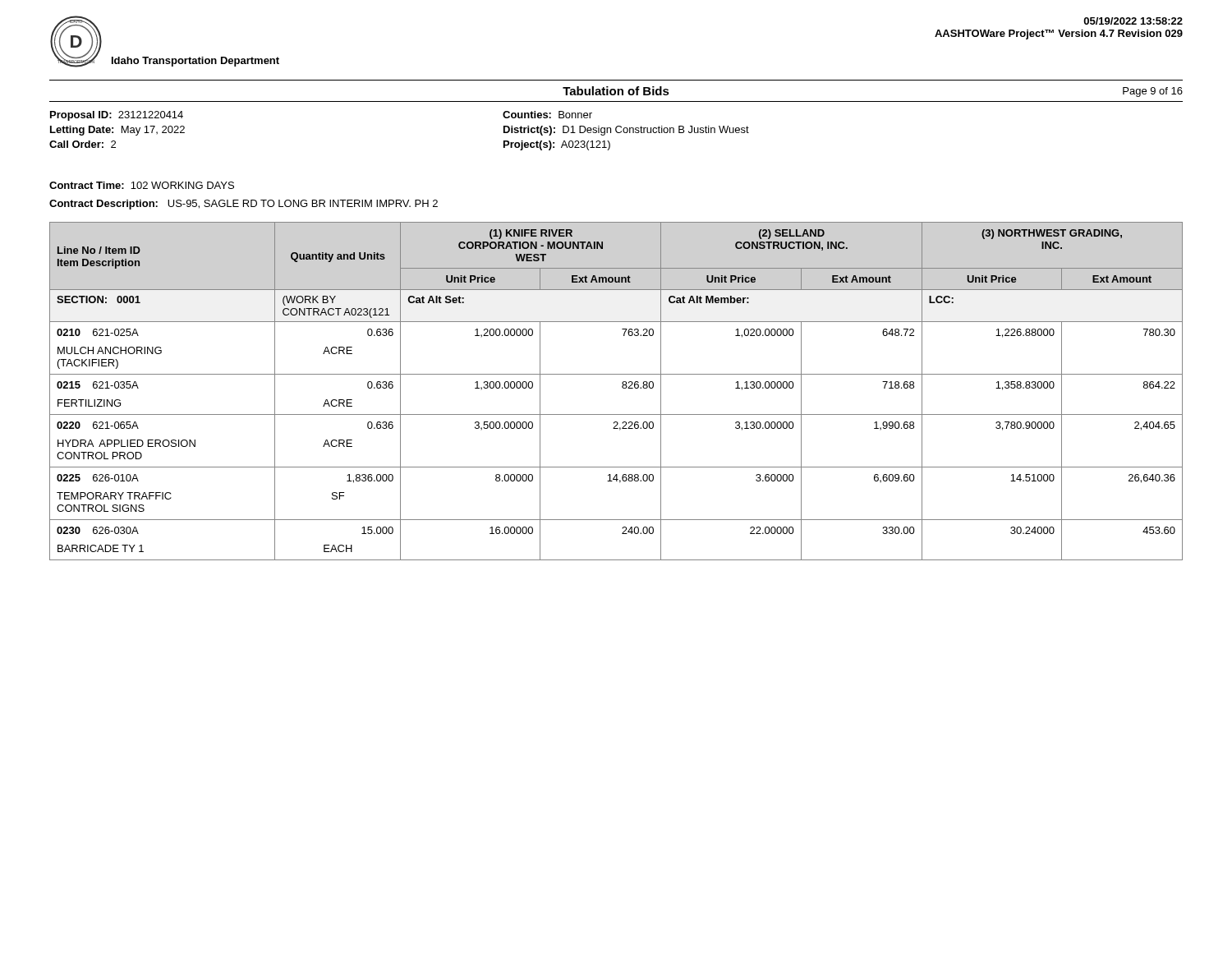
Task: Click on the text with the text "Letting Date: May 17, 2022"
Action: (117, 129)
